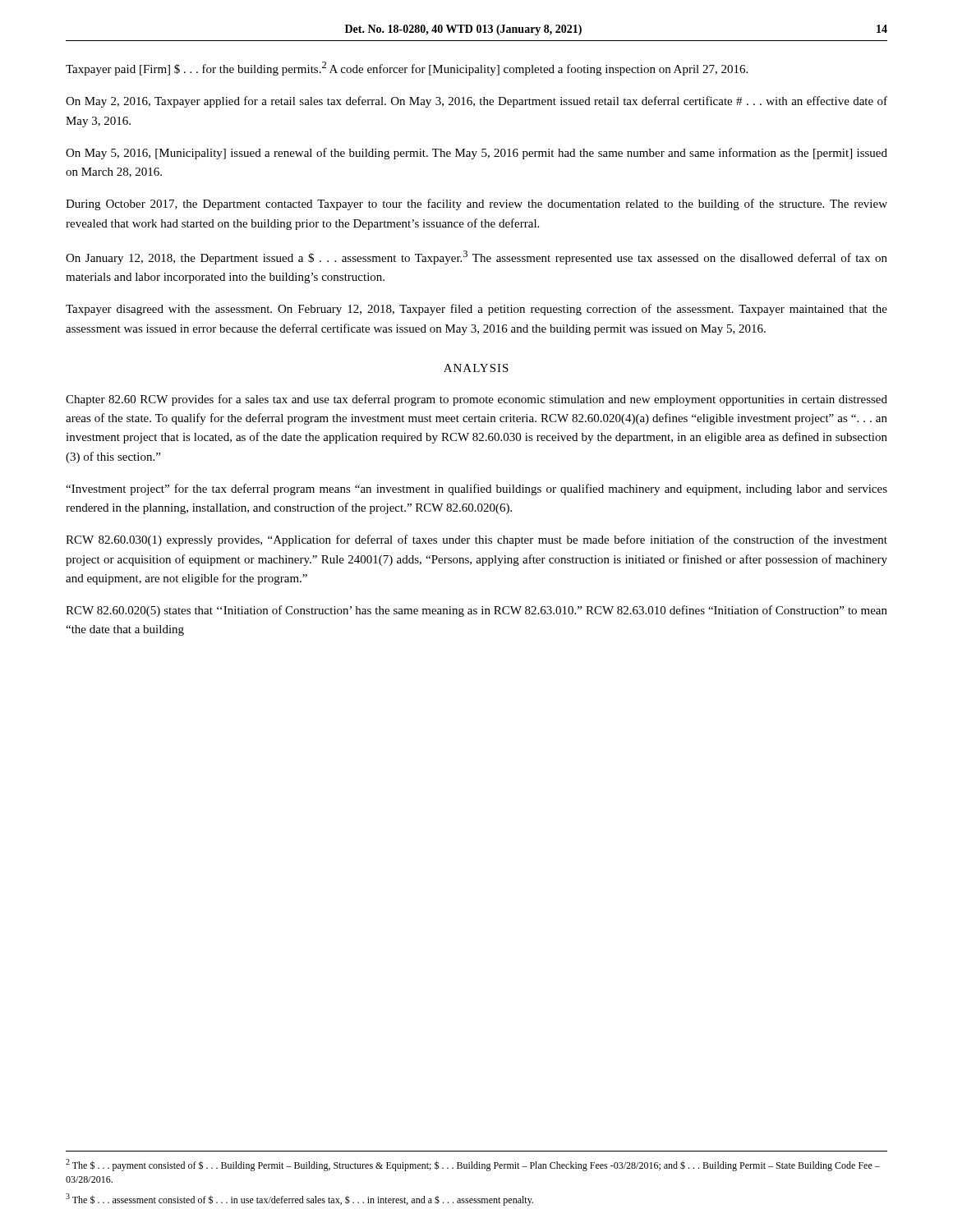Select the block starting "Chapter 82.60 RCW"
Viewport: 953px width, 1232px height.
(x=476, y=428)
